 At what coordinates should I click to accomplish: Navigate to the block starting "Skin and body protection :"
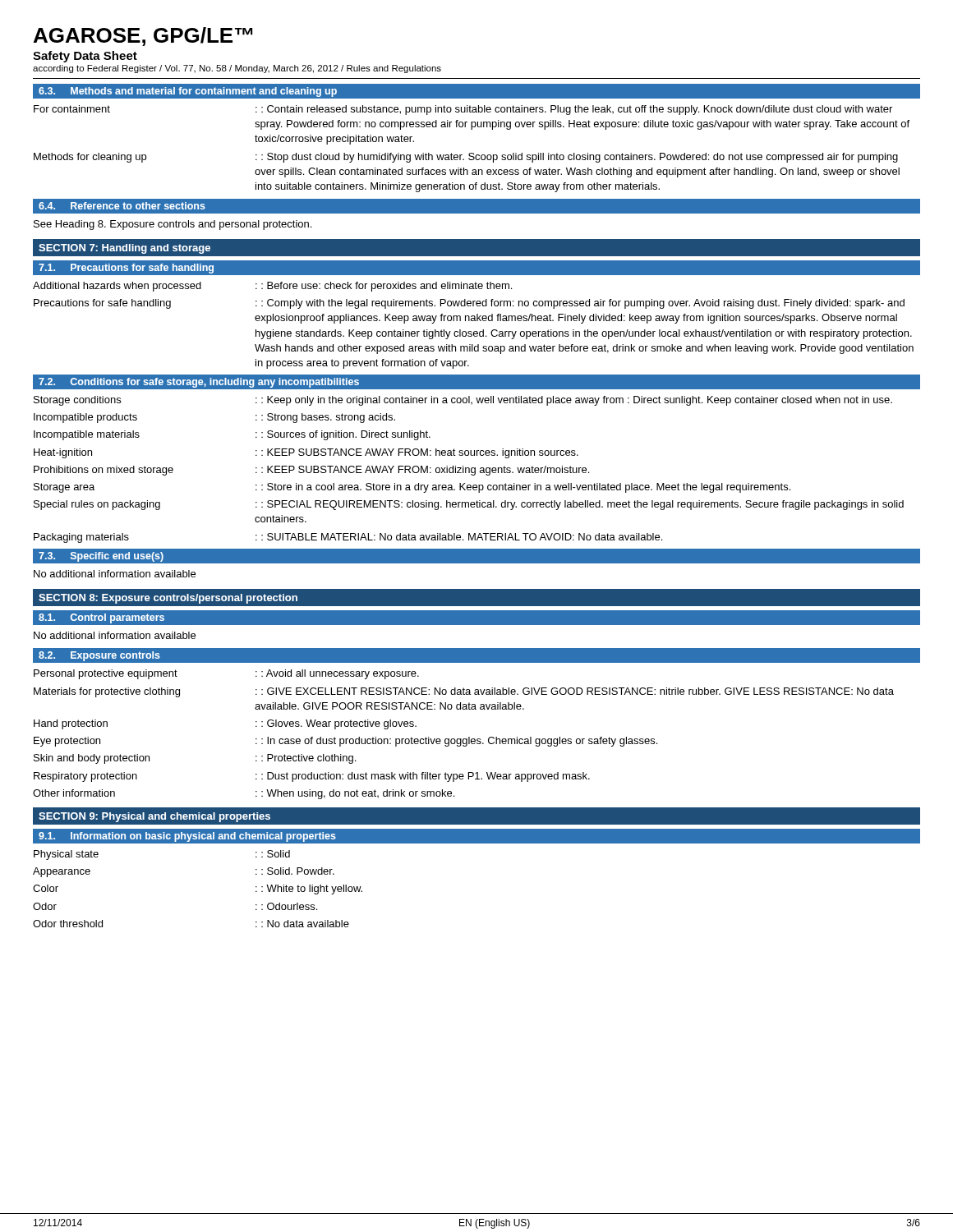91,759
